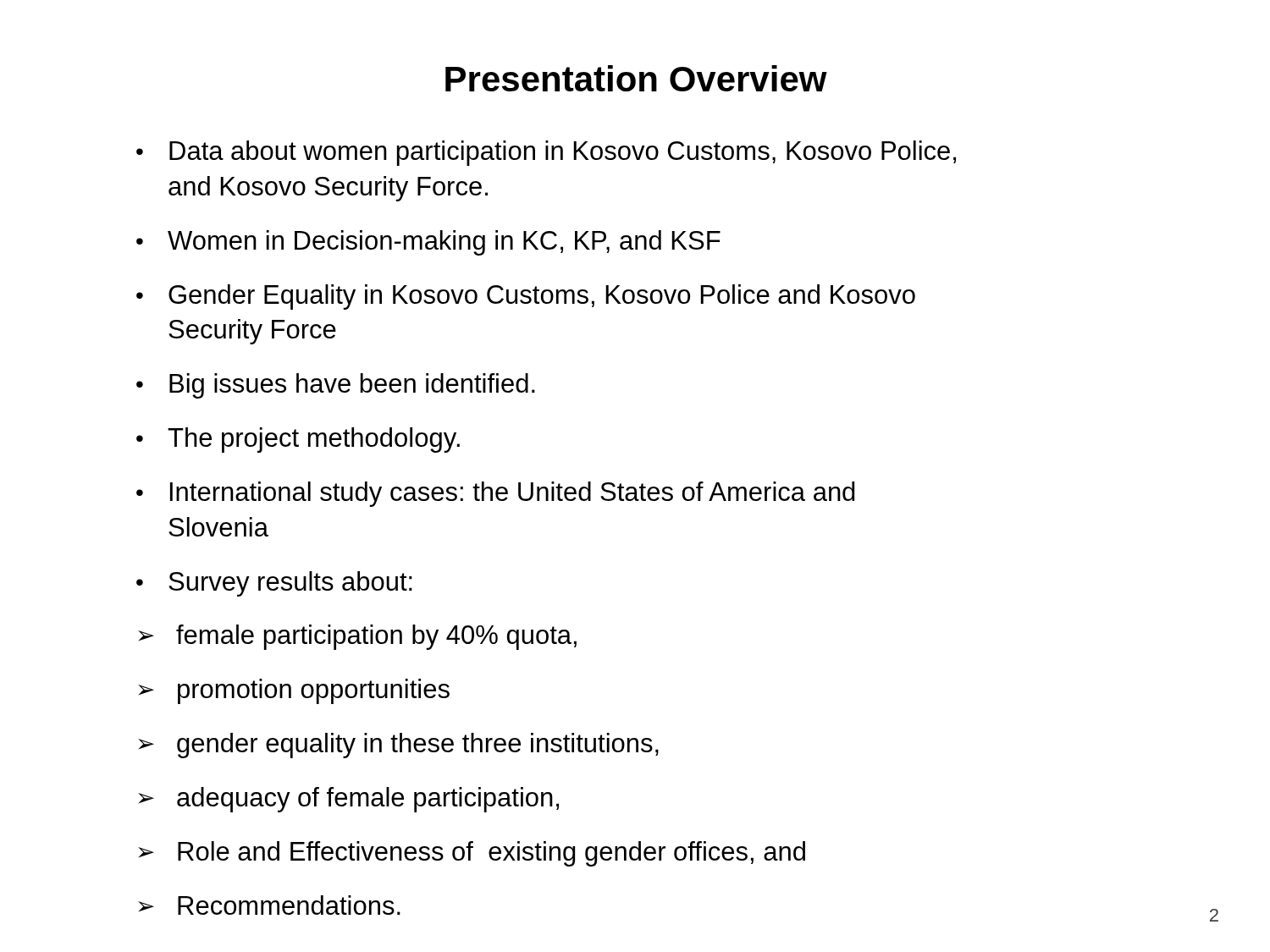The height and width of the screenshot is (952, 1270).
Task: Find the list item that reads "• The project methodology."
Action: click(298, 440)
